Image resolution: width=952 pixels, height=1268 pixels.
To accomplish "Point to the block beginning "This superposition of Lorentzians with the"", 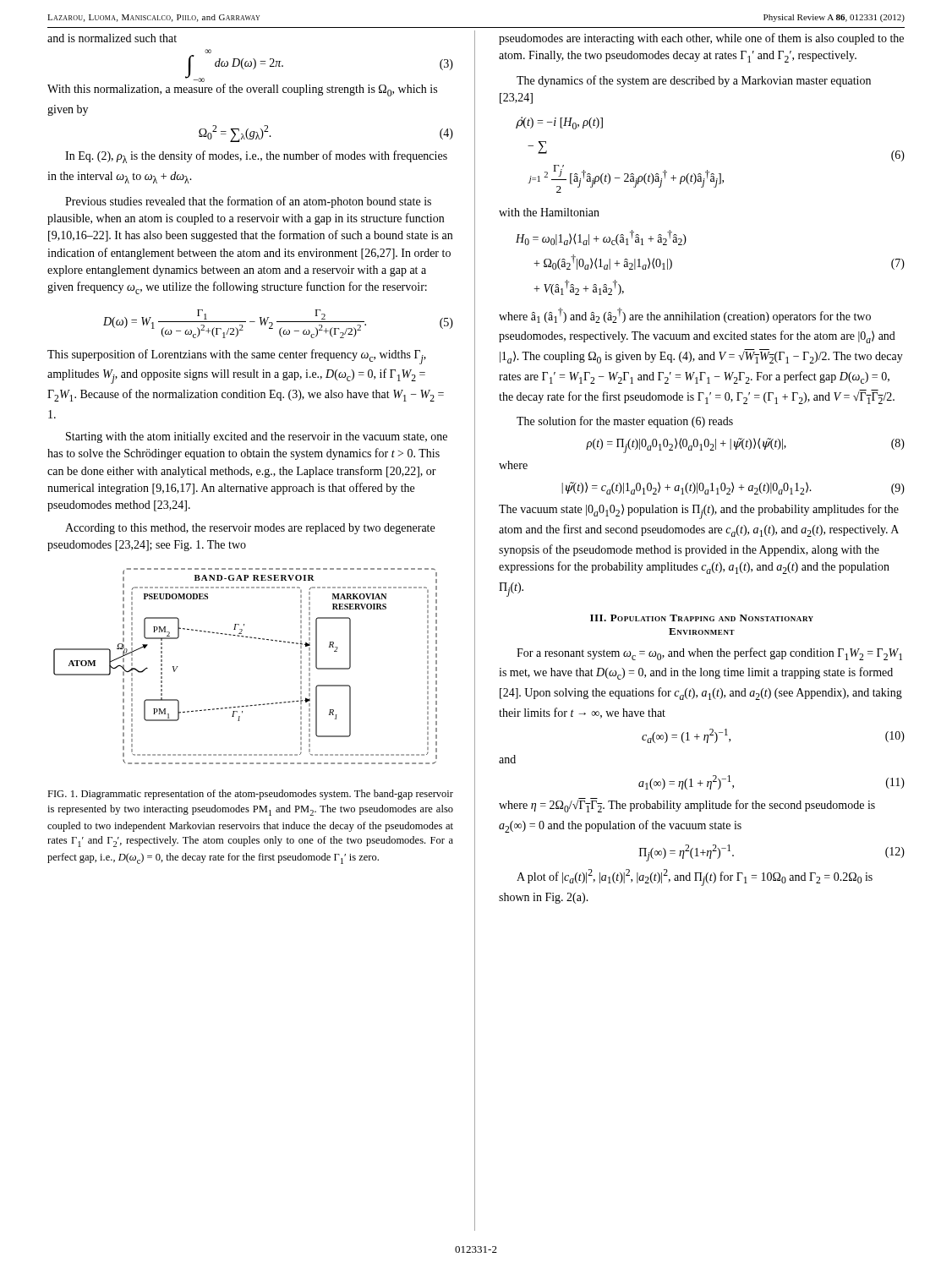I will [246, 384].
